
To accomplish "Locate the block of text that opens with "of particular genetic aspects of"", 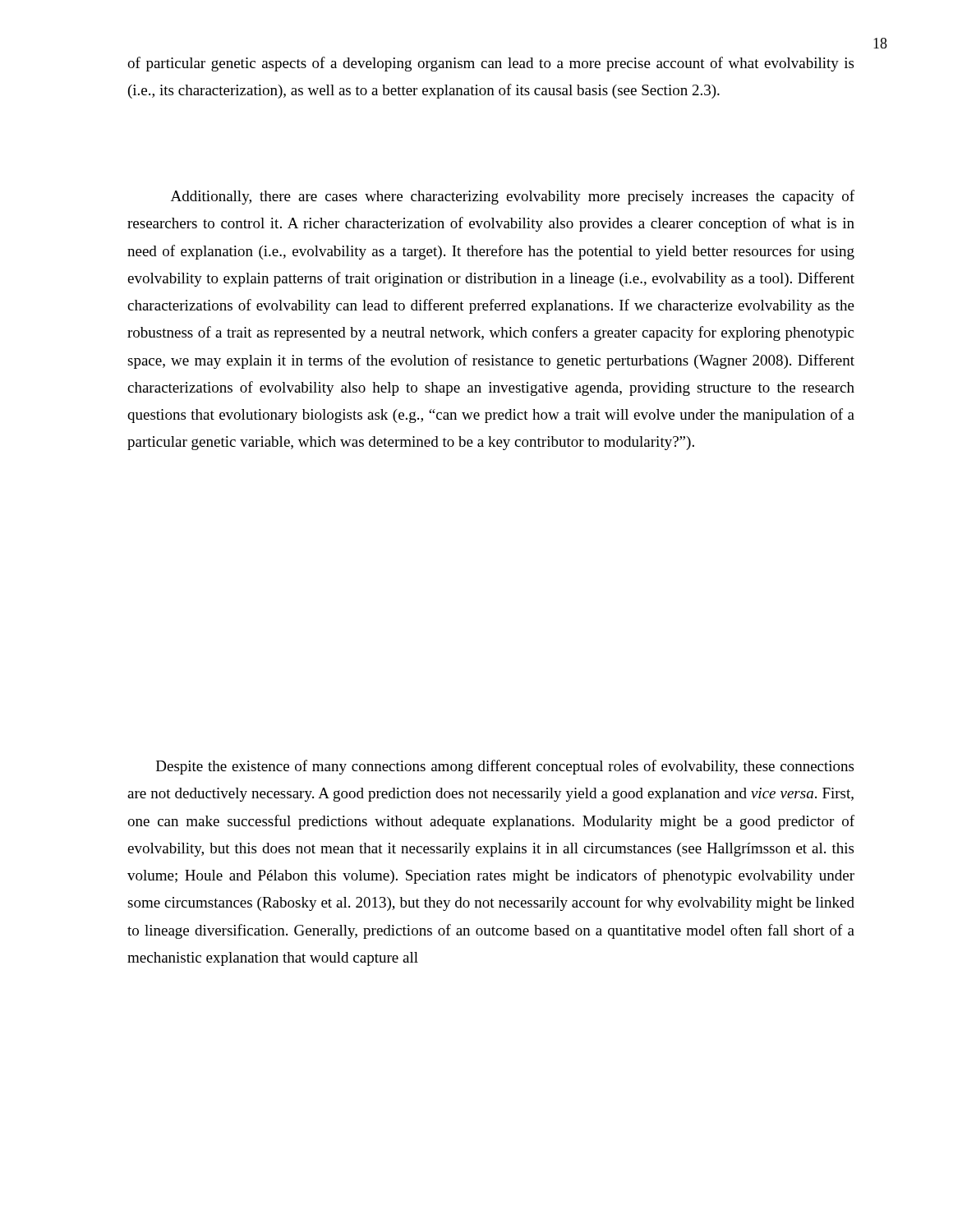I will 491,77.
